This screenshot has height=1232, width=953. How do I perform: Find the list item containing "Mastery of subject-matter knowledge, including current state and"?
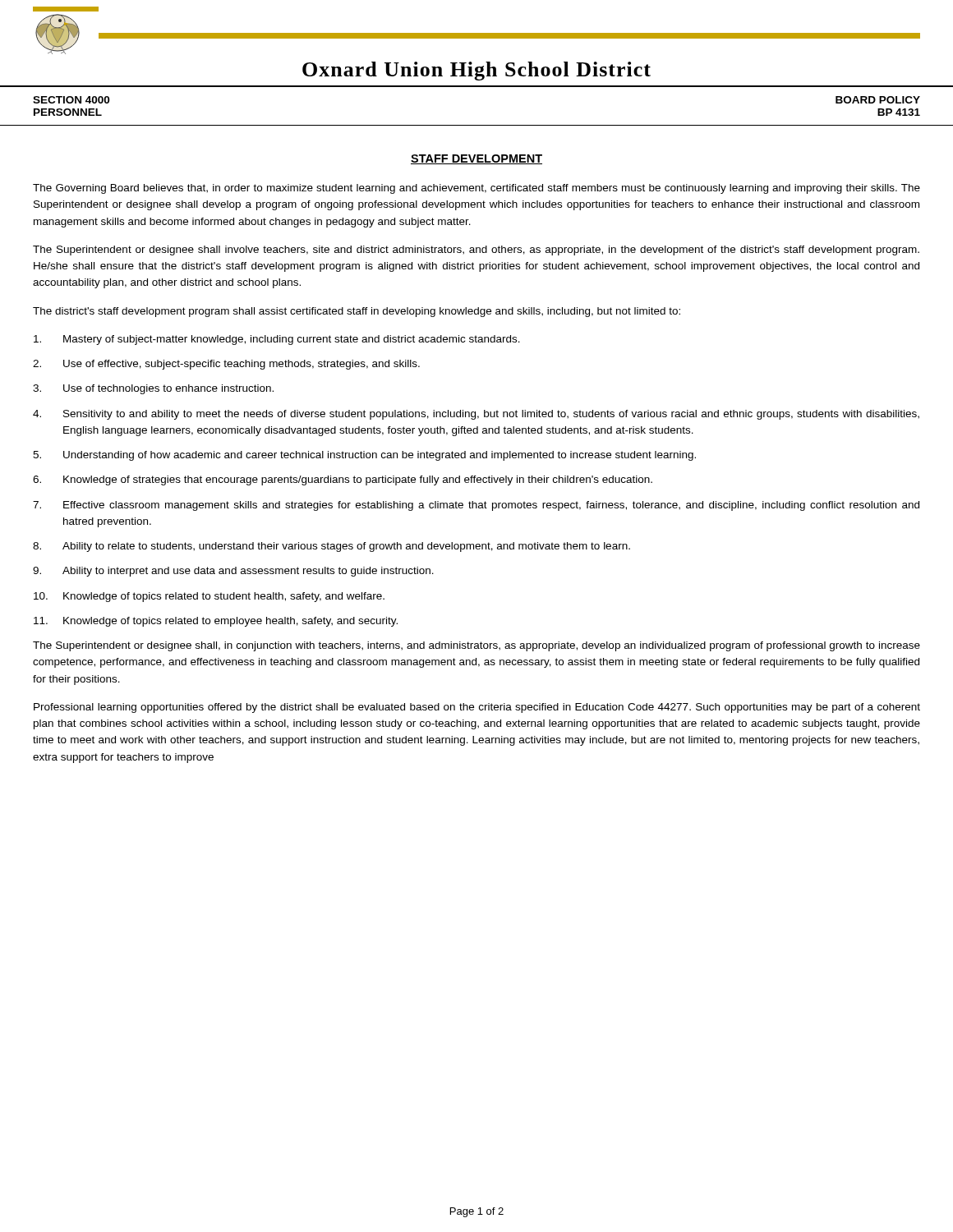coord(476,339)
